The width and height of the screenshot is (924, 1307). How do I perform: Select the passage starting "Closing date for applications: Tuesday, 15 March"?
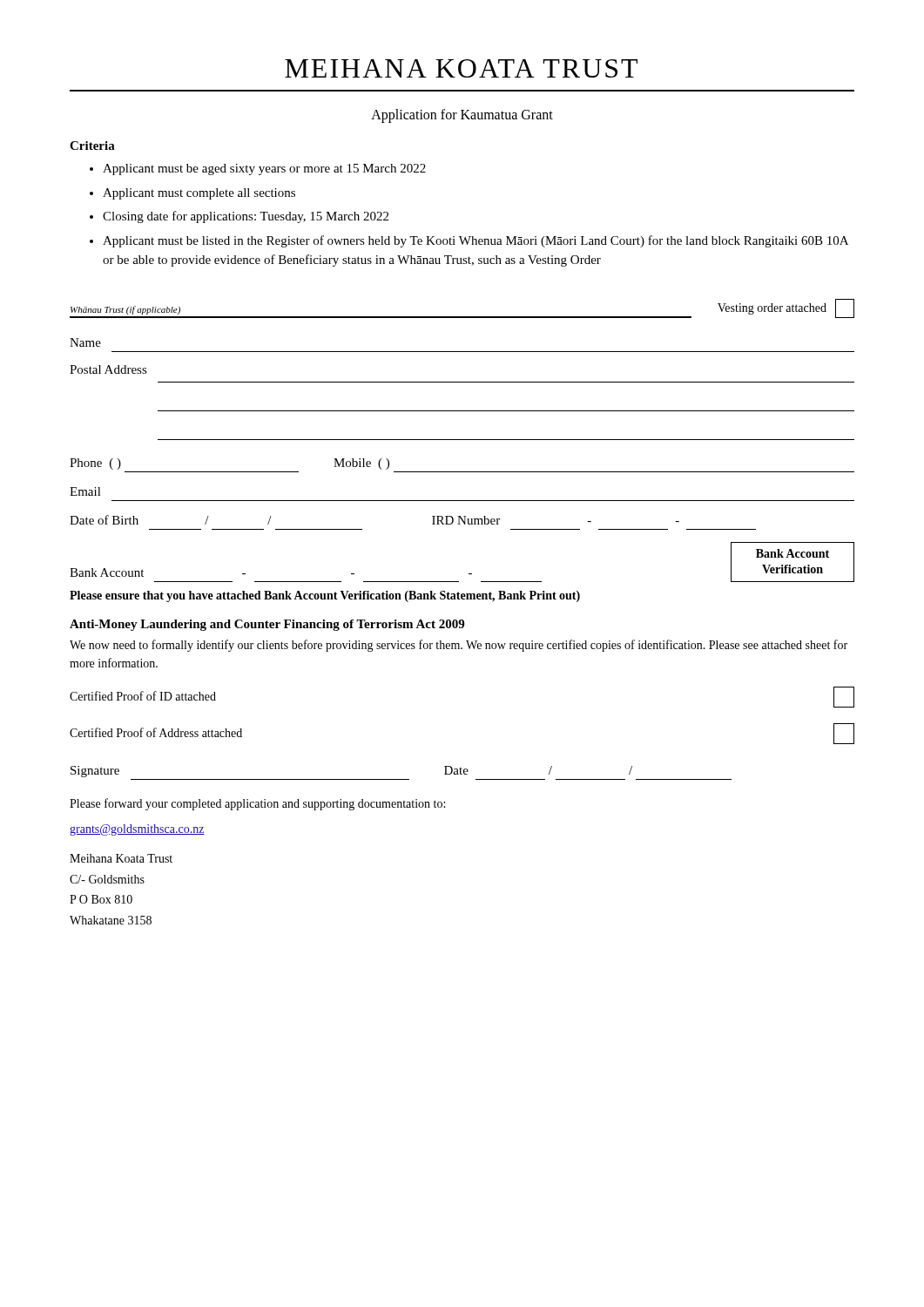coord(246,216)
